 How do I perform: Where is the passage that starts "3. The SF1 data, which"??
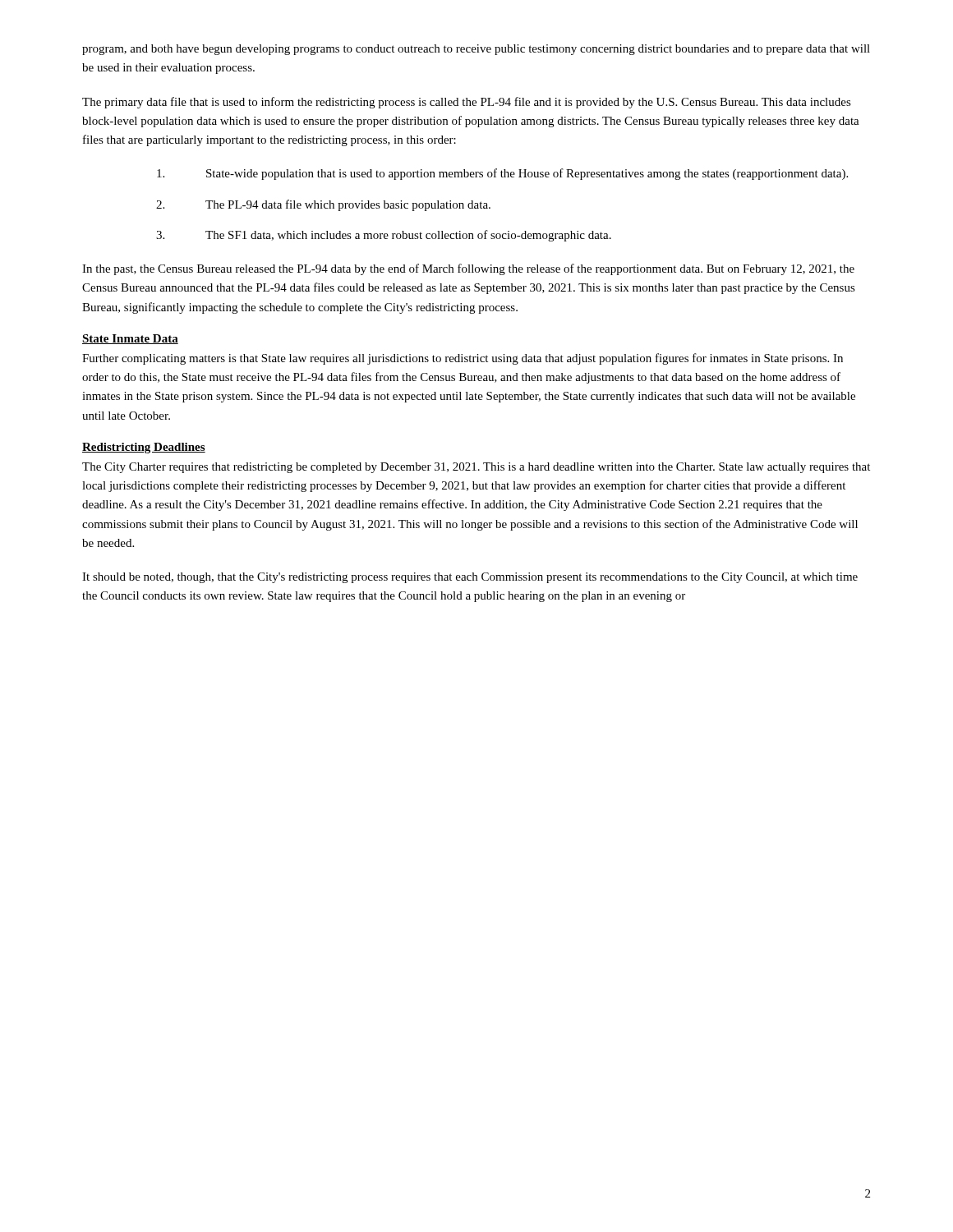[476, 235]
